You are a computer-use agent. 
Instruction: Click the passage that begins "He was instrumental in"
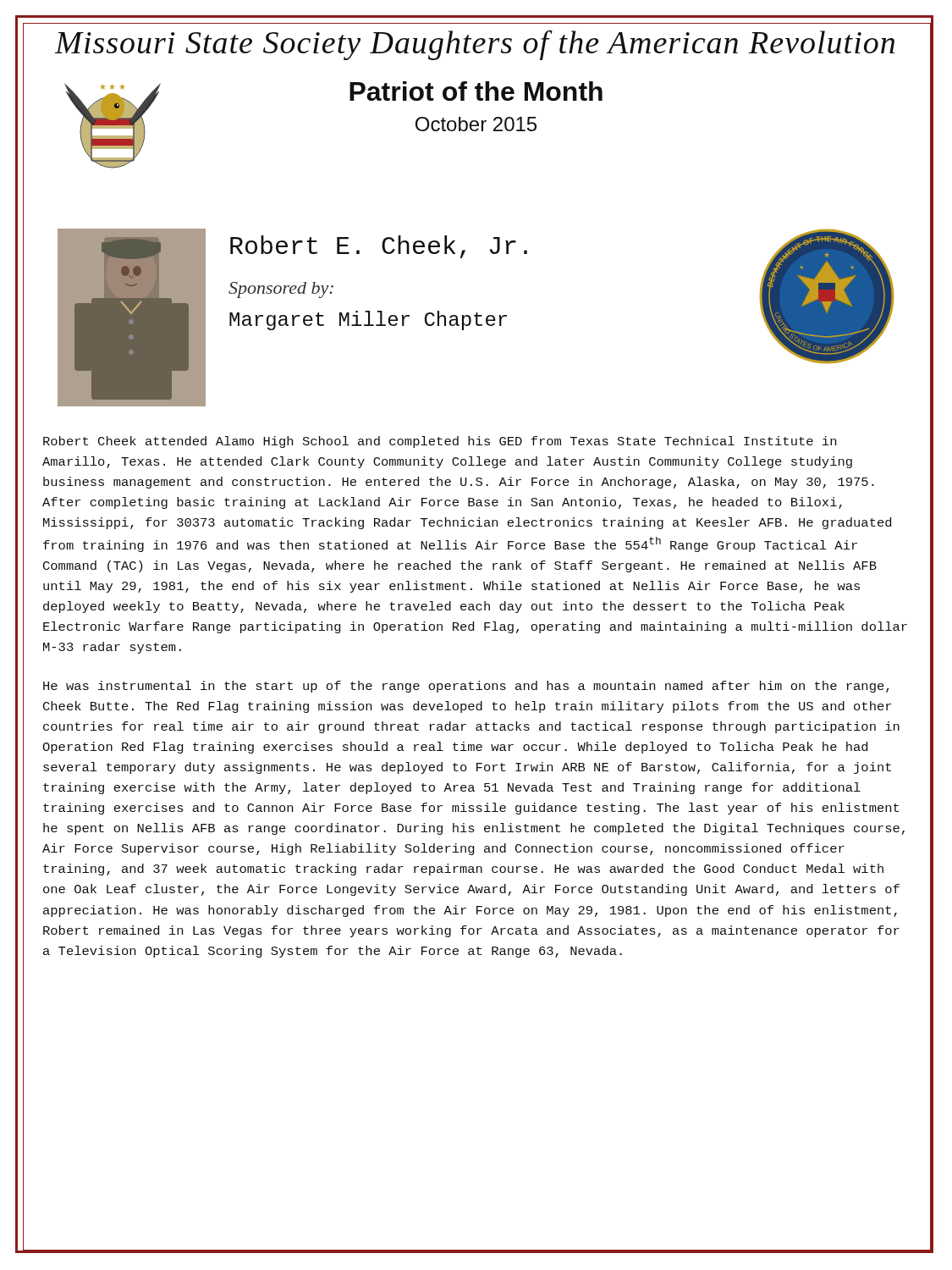point(475,819)
